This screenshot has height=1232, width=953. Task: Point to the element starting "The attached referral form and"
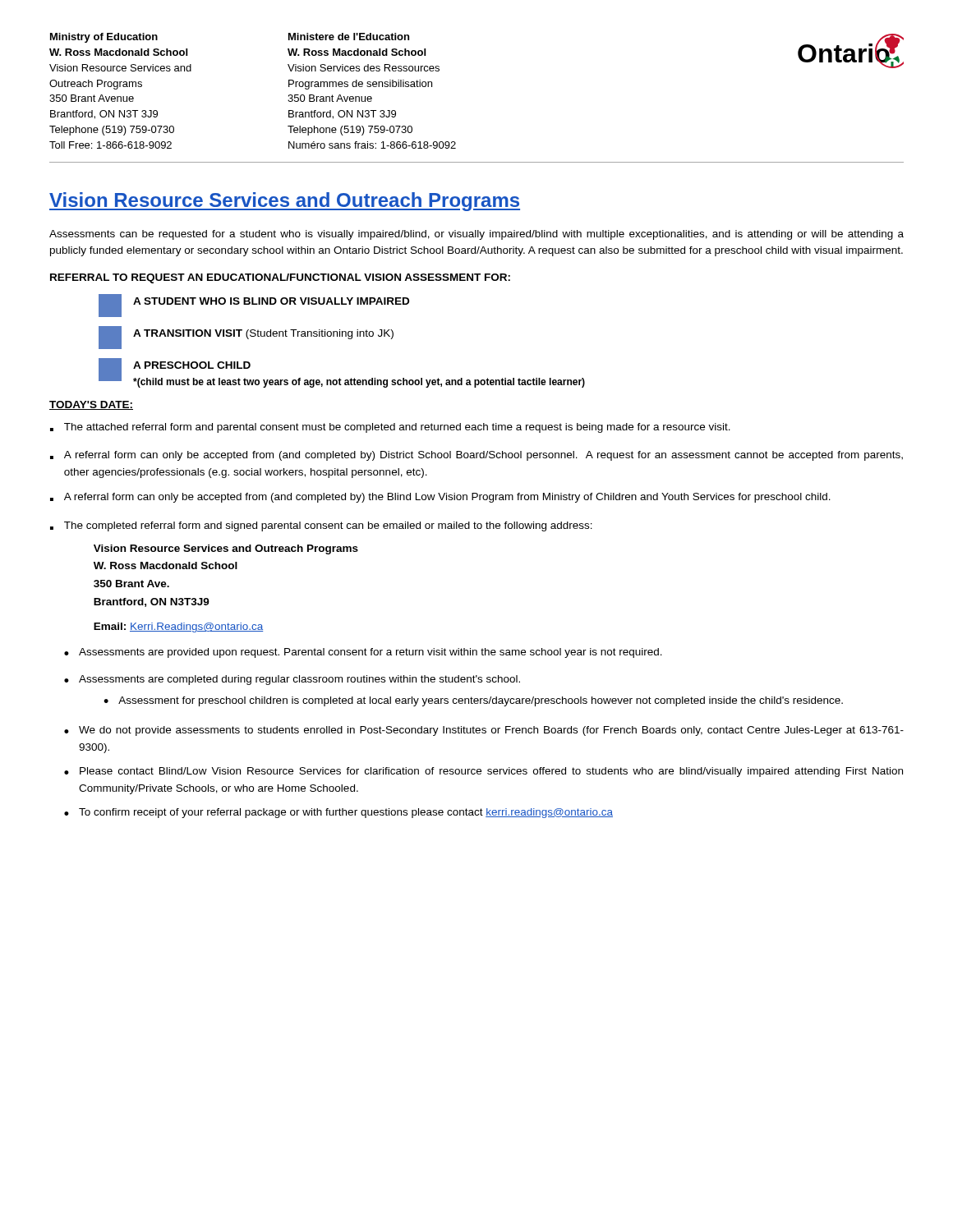[484, 427]
